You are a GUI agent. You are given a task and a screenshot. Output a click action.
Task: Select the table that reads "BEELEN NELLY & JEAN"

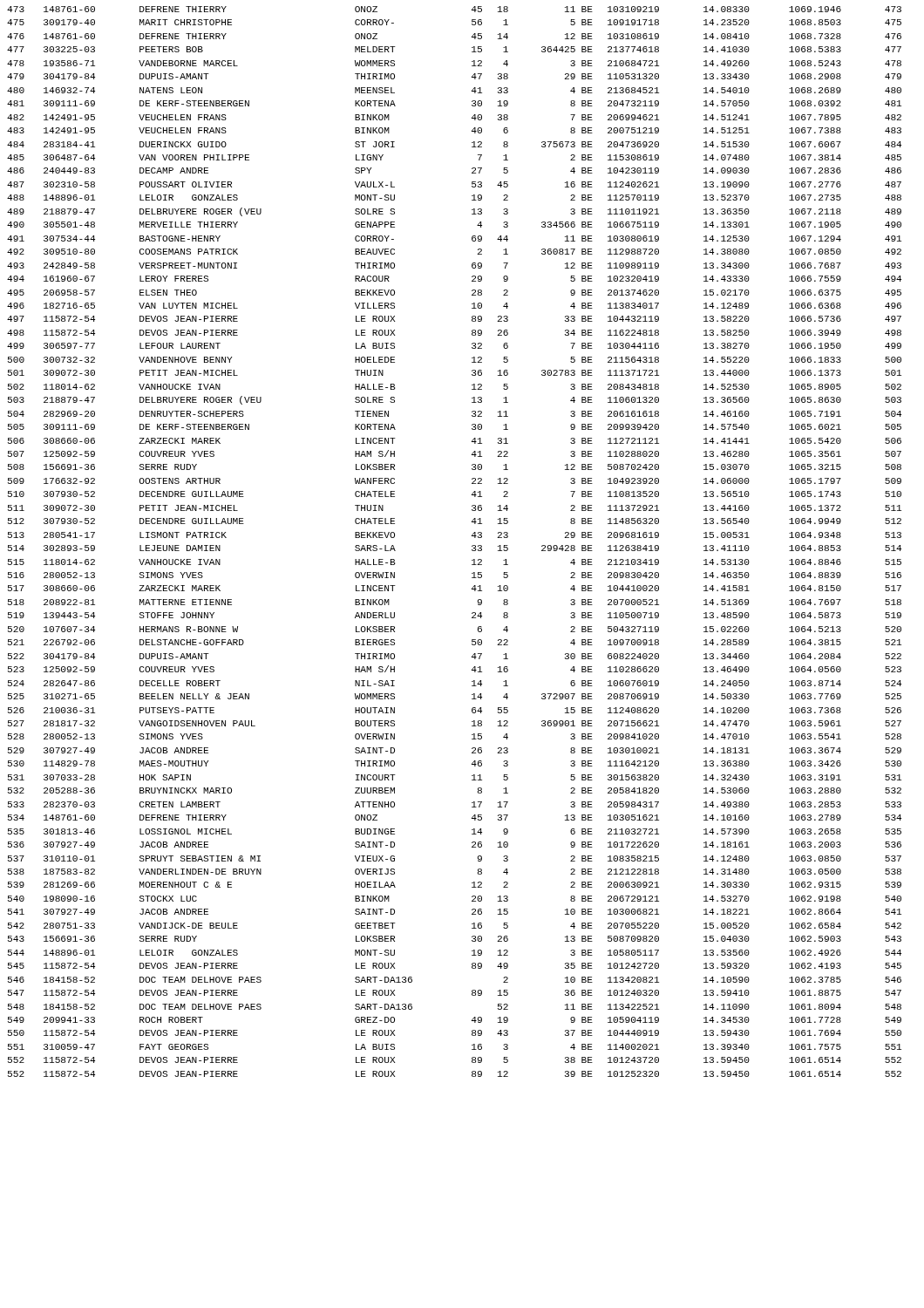tap(462, 542)
